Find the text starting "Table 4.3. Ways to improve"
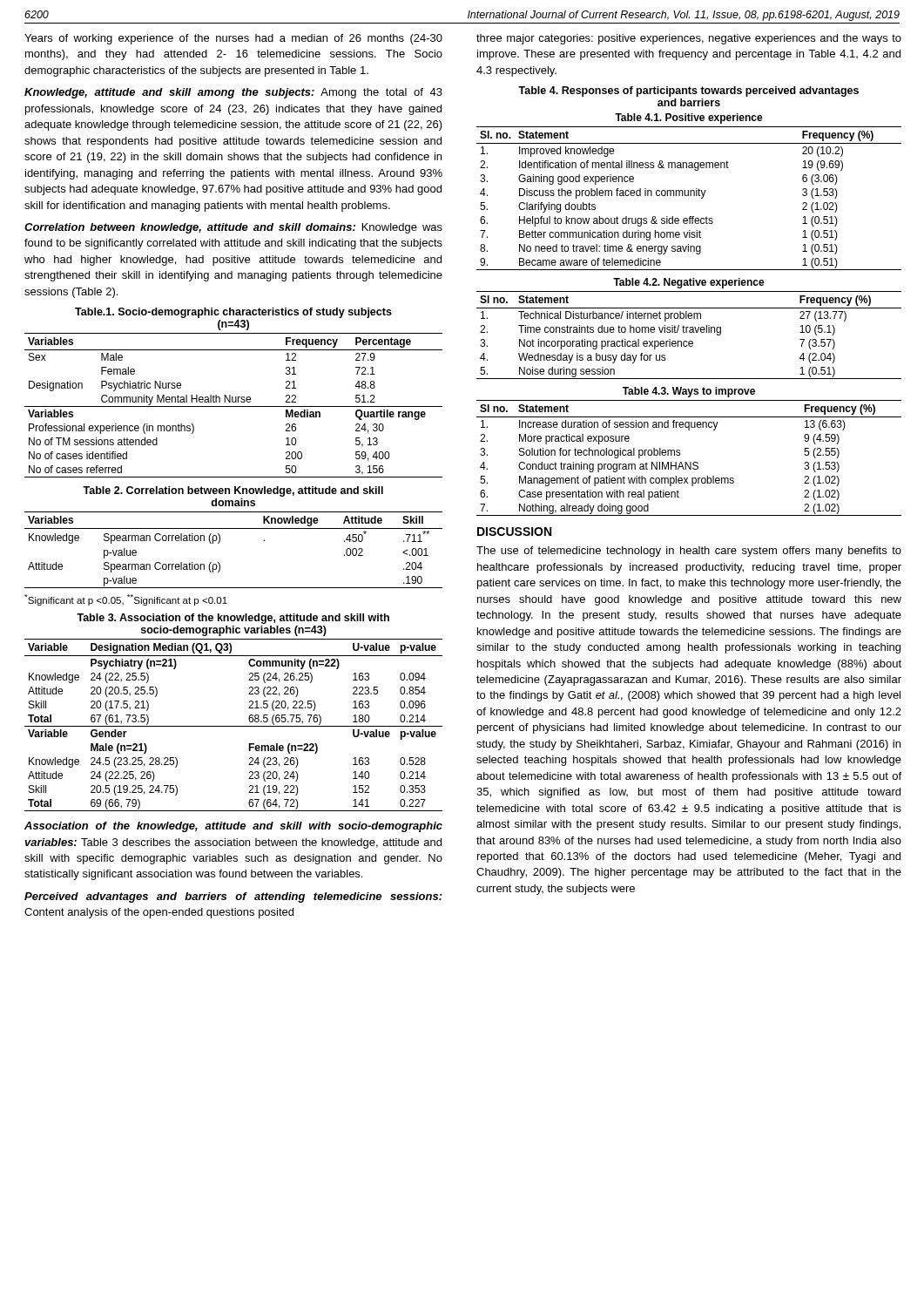Viewport: 924px width, 1307px height. tap(689, 392)
